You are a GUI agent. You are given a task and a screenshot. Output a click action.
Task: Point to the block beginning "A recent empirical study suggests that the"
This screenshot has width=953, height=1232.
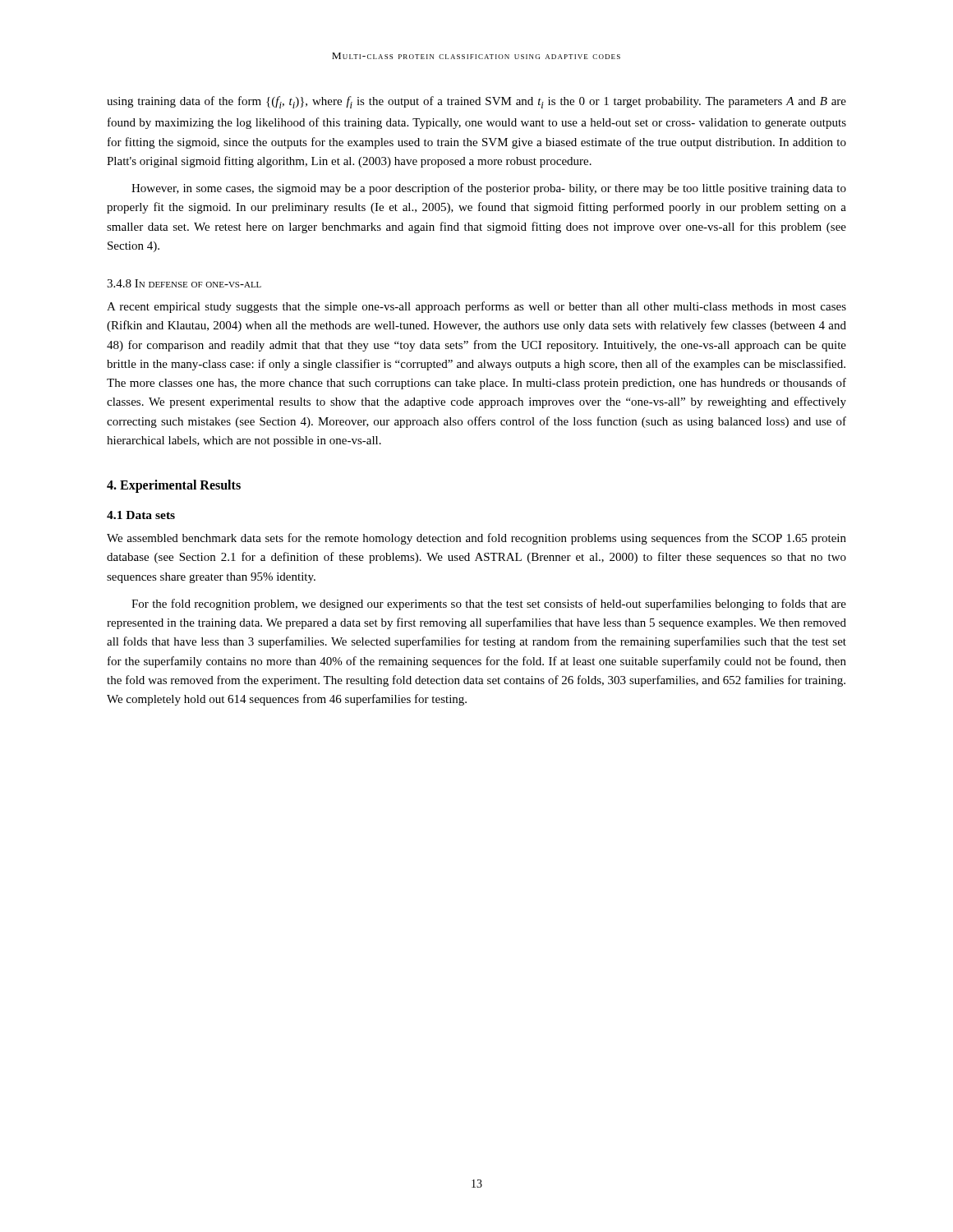click(476, 374)
